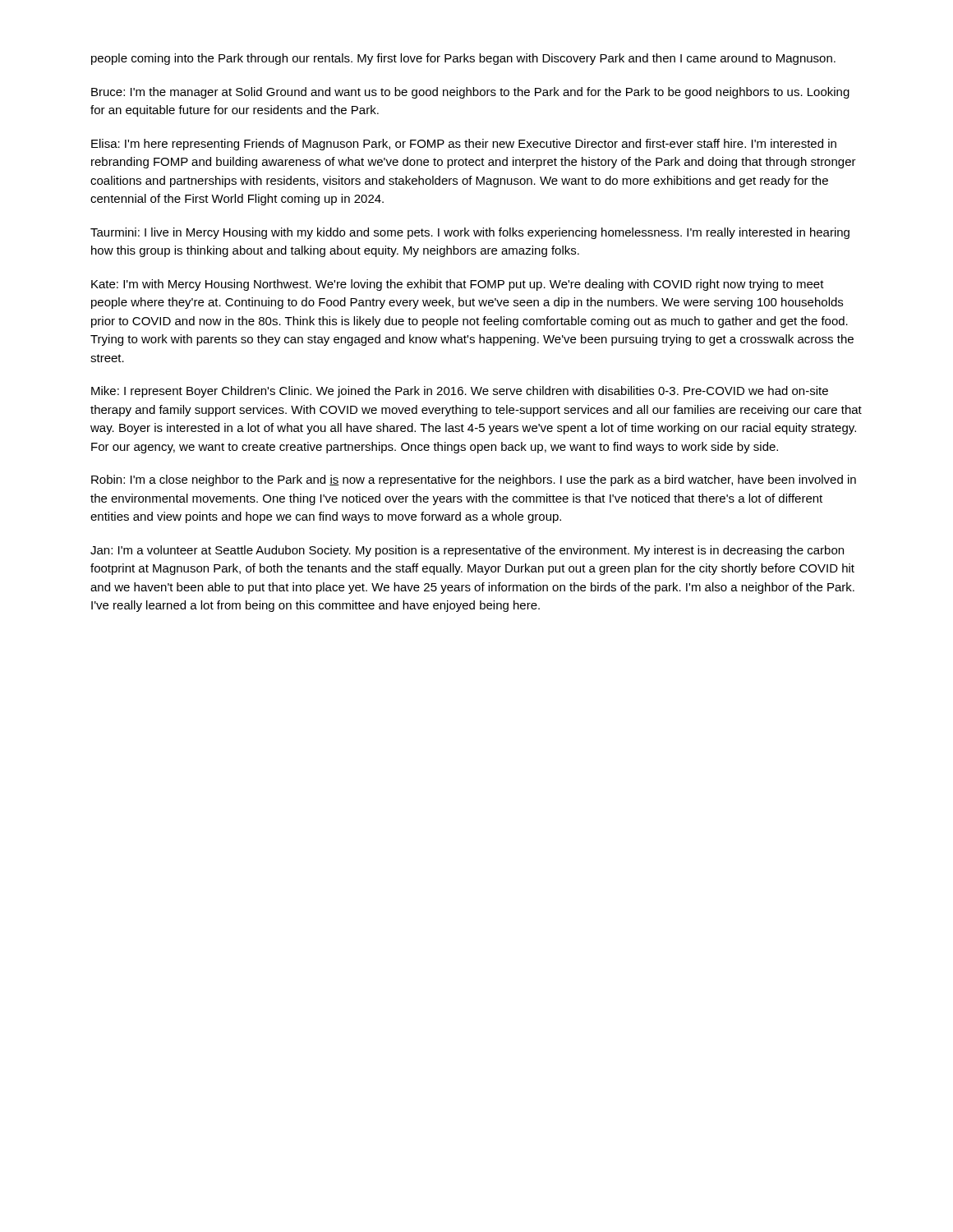The height and width of the screenshot is (1232, 953).
Task: Select the text block containing "Kate: I'm with Mercy Housing Northwest. We're loving"
Action: click(x=472, y=320)
